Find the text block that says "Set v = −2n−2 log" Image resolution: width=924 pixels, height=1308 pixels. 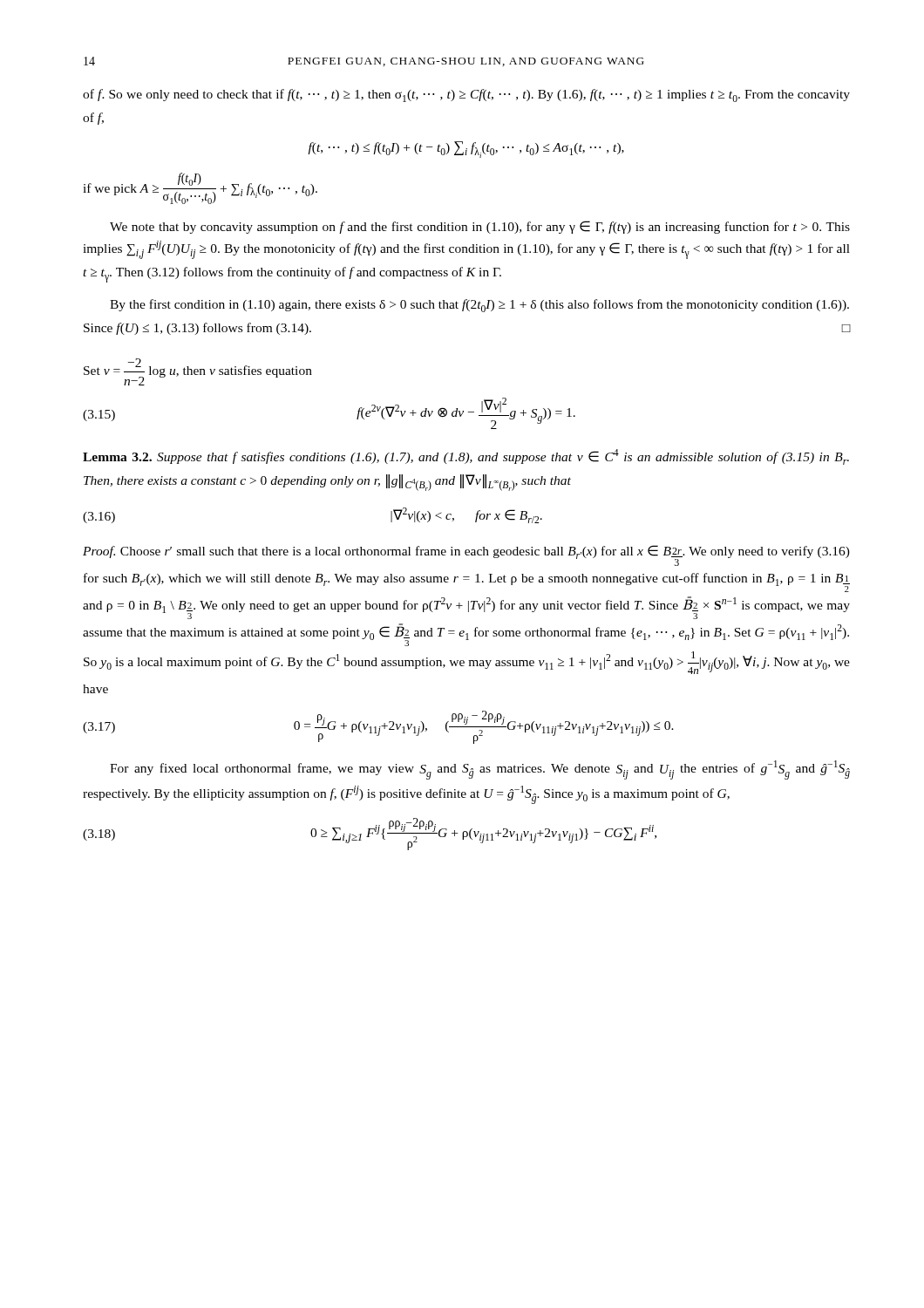point(198,372)
